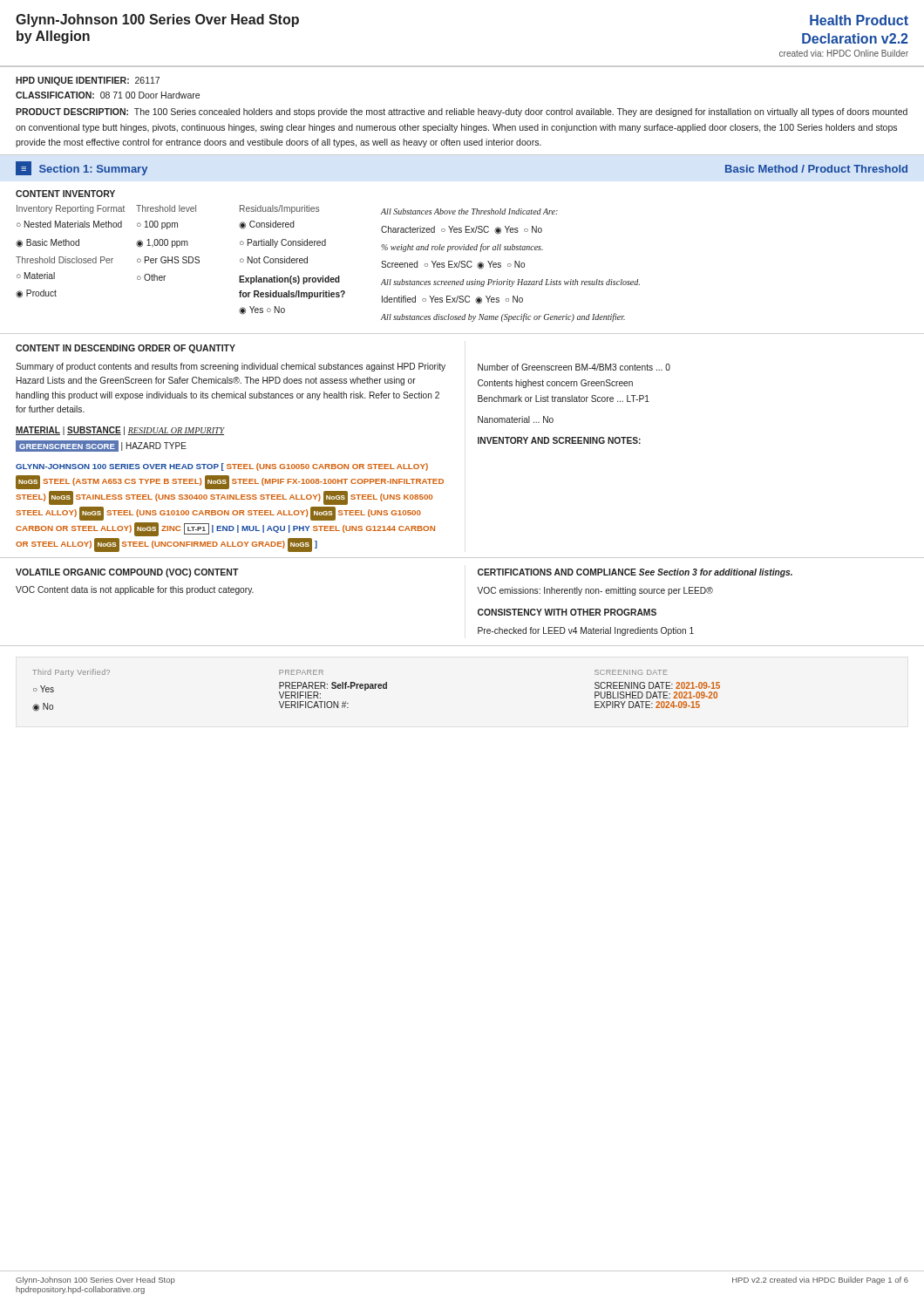The image size is (924, 1308).
Task: Select the section header with the text "CONTENT INVENTORY"
Action: coord(66,194)
